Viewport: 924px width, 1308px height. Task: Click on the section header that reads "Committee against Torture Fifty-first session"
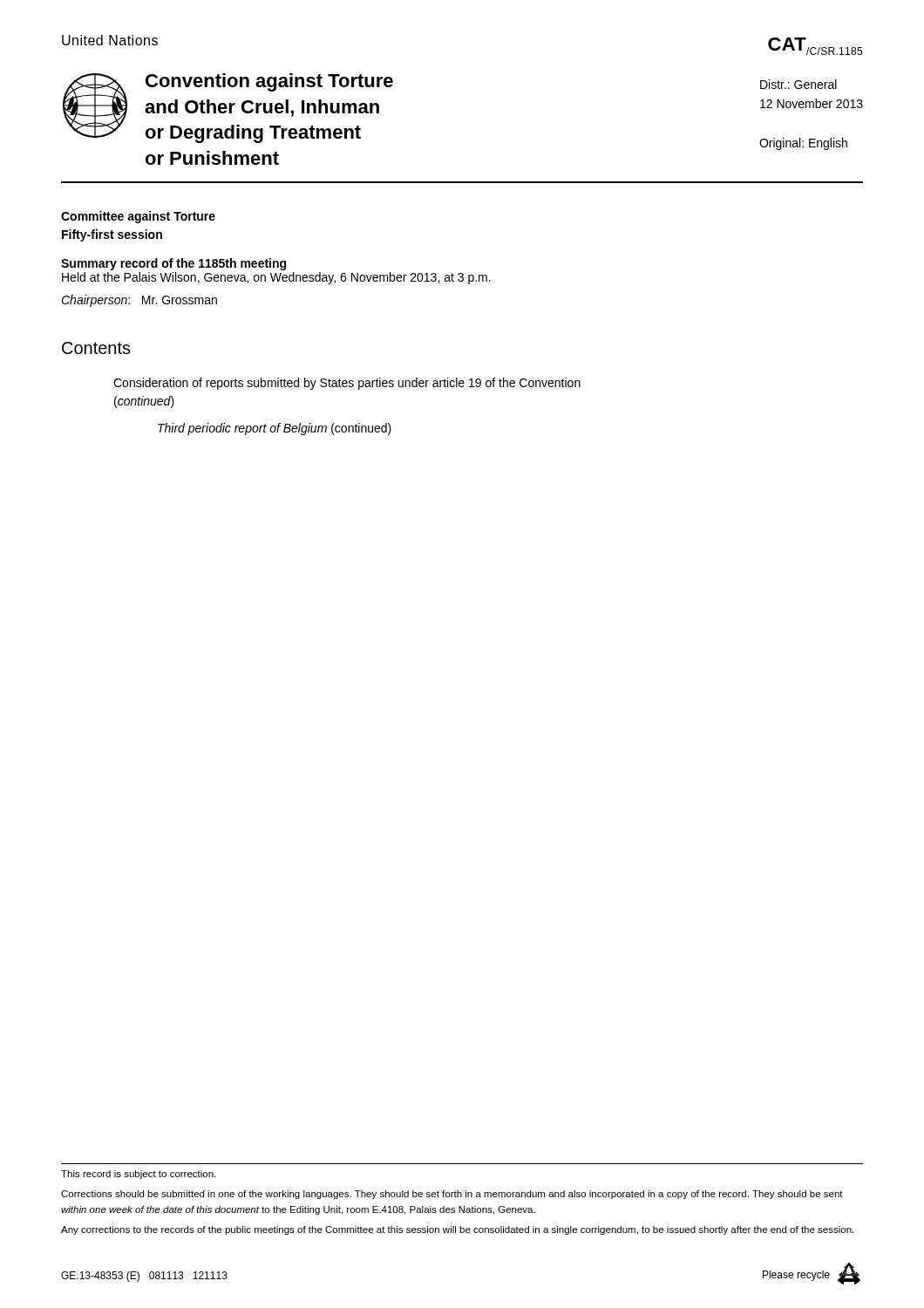click(x=138, y=217)
